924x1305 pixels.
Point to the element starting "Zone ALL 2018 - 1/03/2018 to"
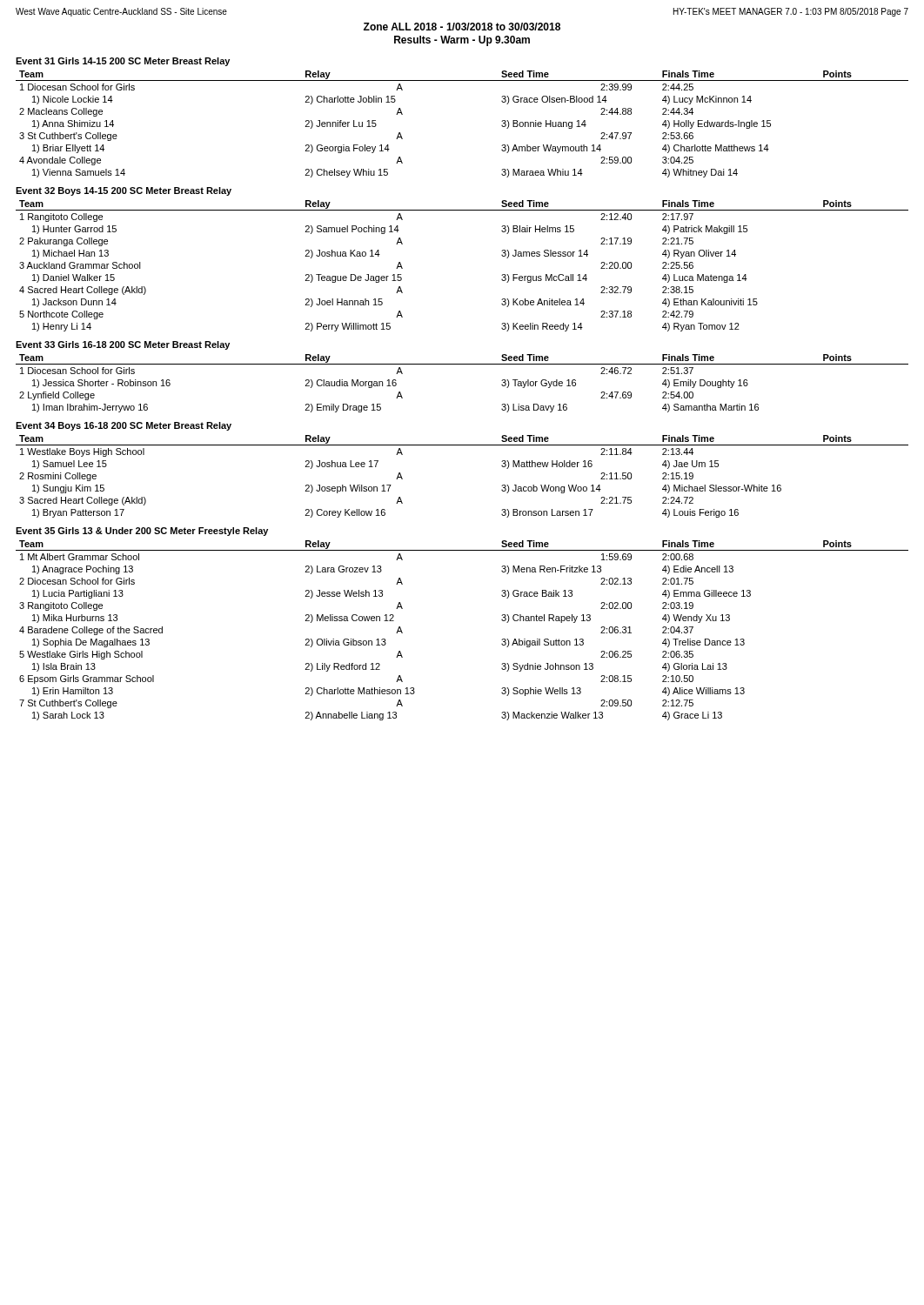pyautogui.click(x=462, y=27)
